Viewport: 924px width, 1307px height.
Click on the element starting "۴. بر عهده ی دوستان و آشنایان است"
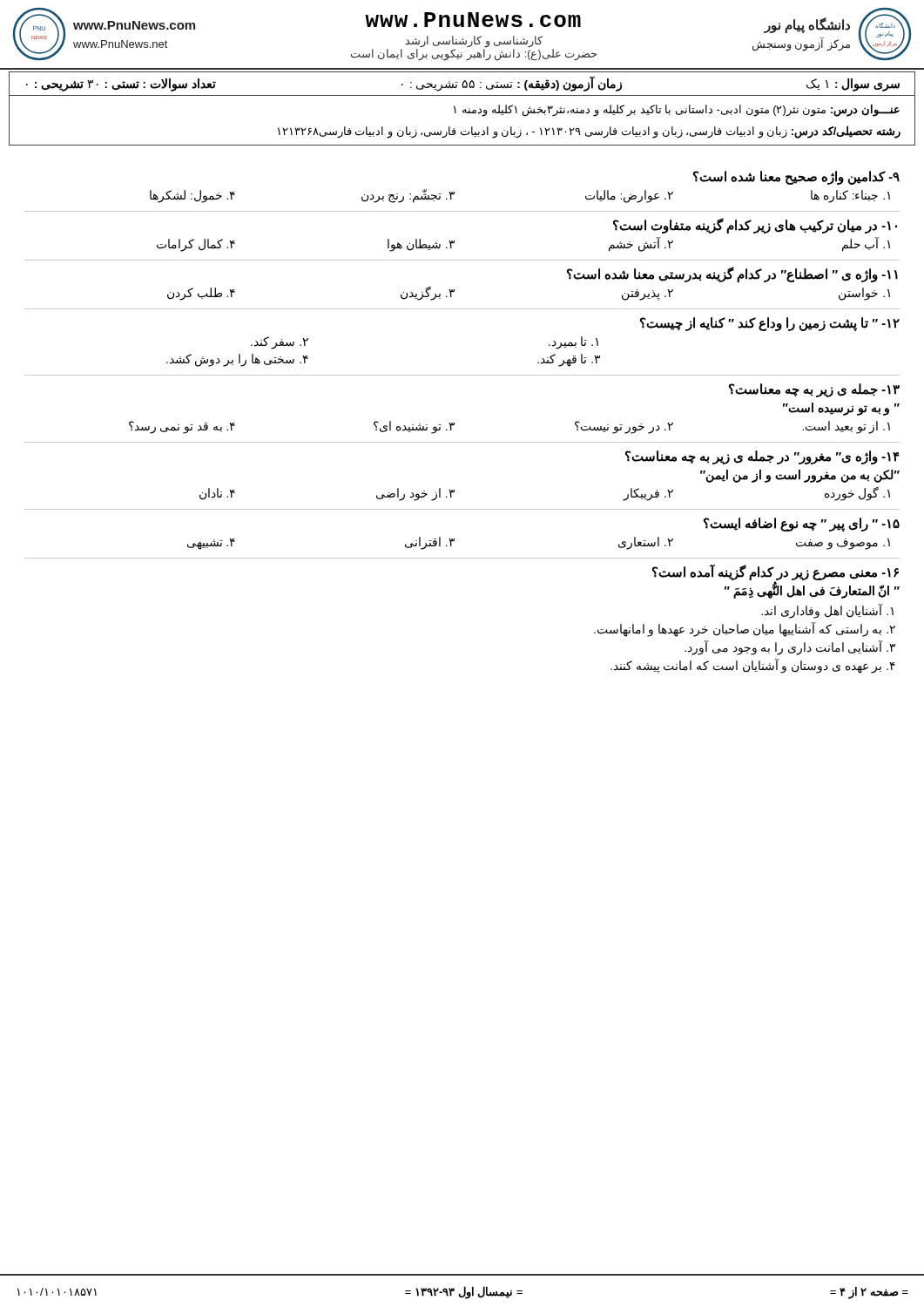click(753, 666)
